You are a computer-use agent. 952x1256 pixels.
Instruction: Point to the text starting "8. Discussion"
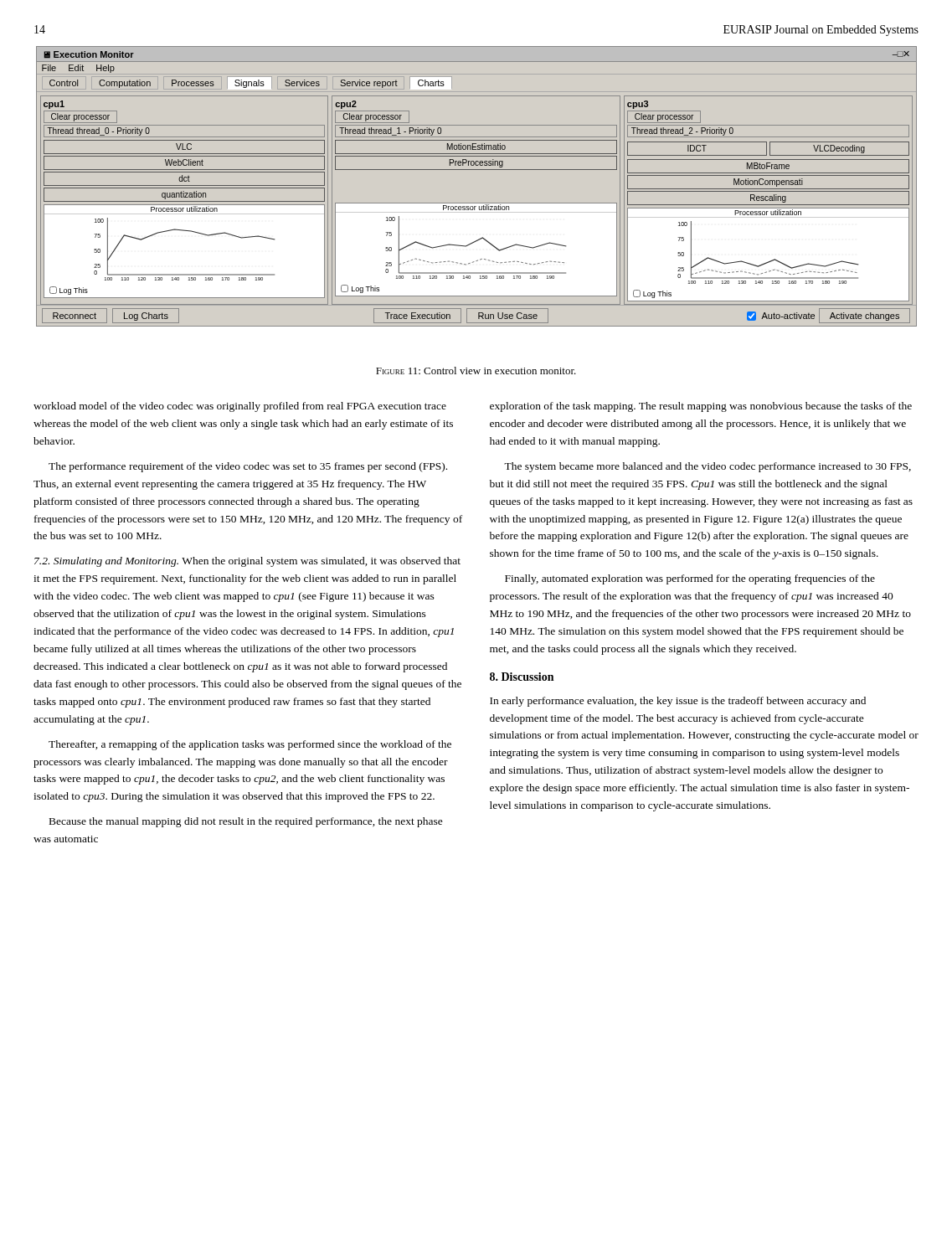[522, 677]
